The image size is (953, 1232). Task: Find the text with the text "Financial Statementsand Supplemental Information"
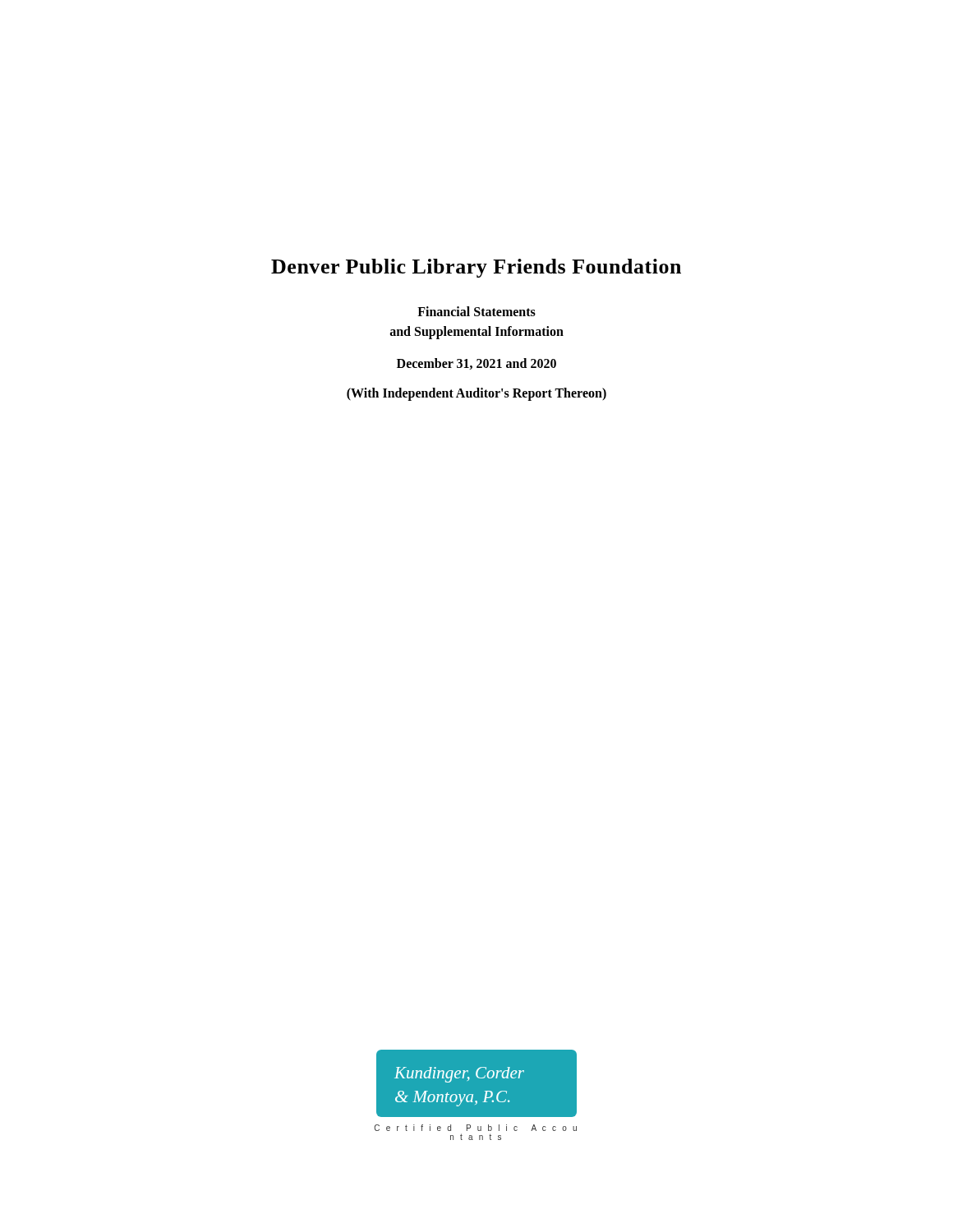pyautogui.click(x=476, y=322)
